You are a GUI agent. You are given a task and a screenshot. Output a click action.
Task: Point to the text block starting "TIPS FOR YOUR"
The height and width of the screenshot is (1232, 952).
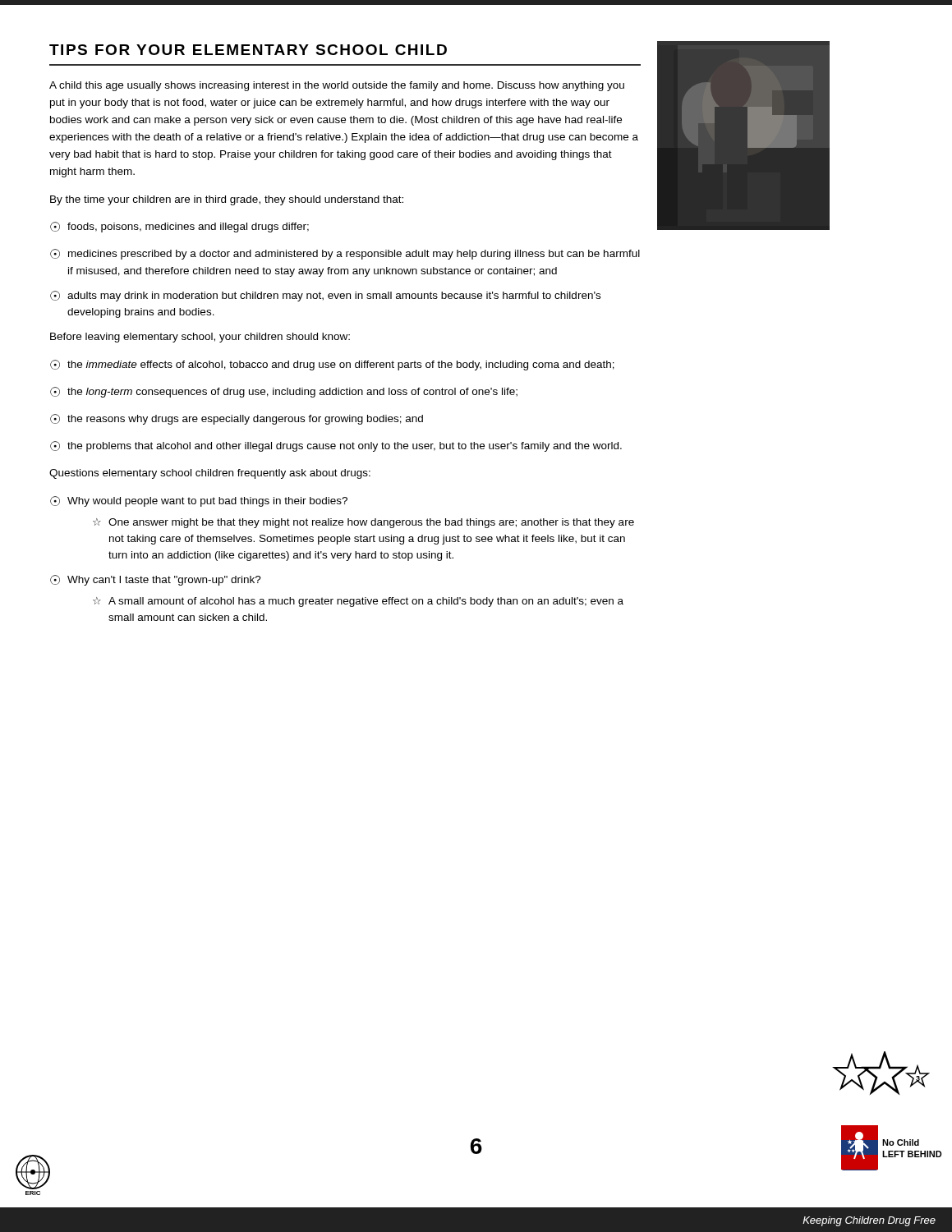pyautogui.click(x=345, y=50)
